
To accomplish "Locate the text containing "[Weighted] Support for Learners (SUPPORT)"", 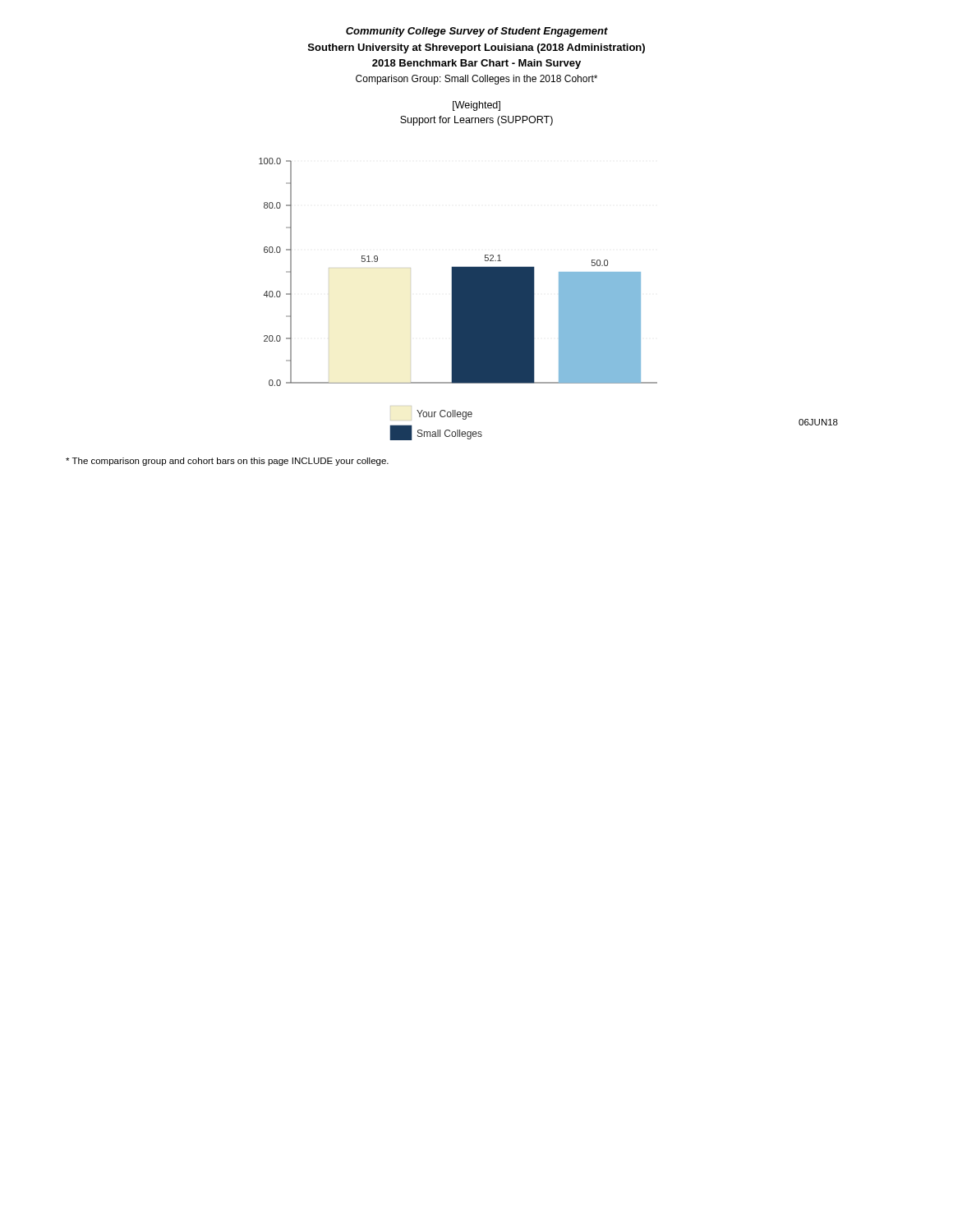I will coord(476,112).
